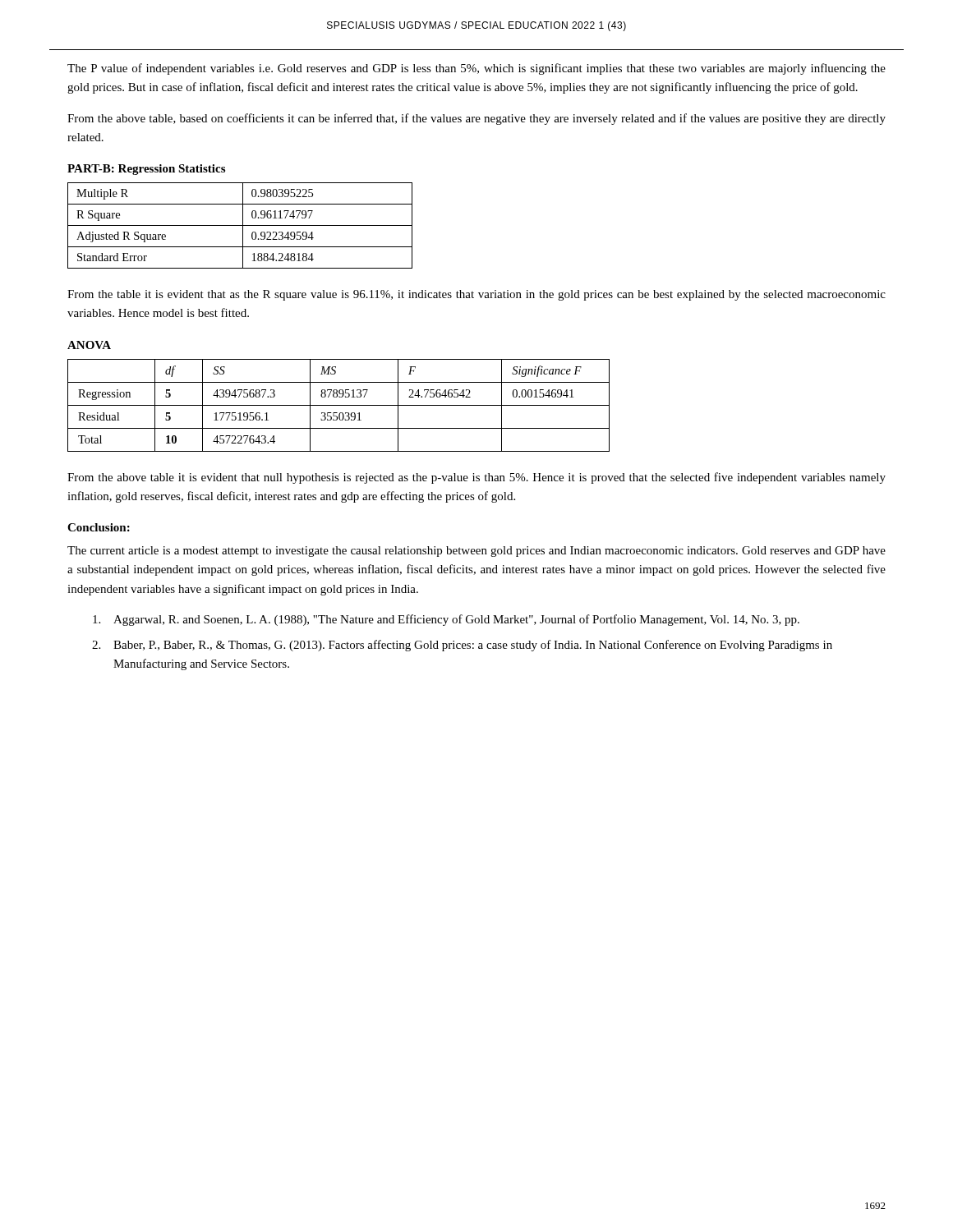Navigate to the passage starting "Aggarwal, R. and Soenen, L."
Screen dimensions: 1232x953
pyautogui.click(x=446, y=620)
